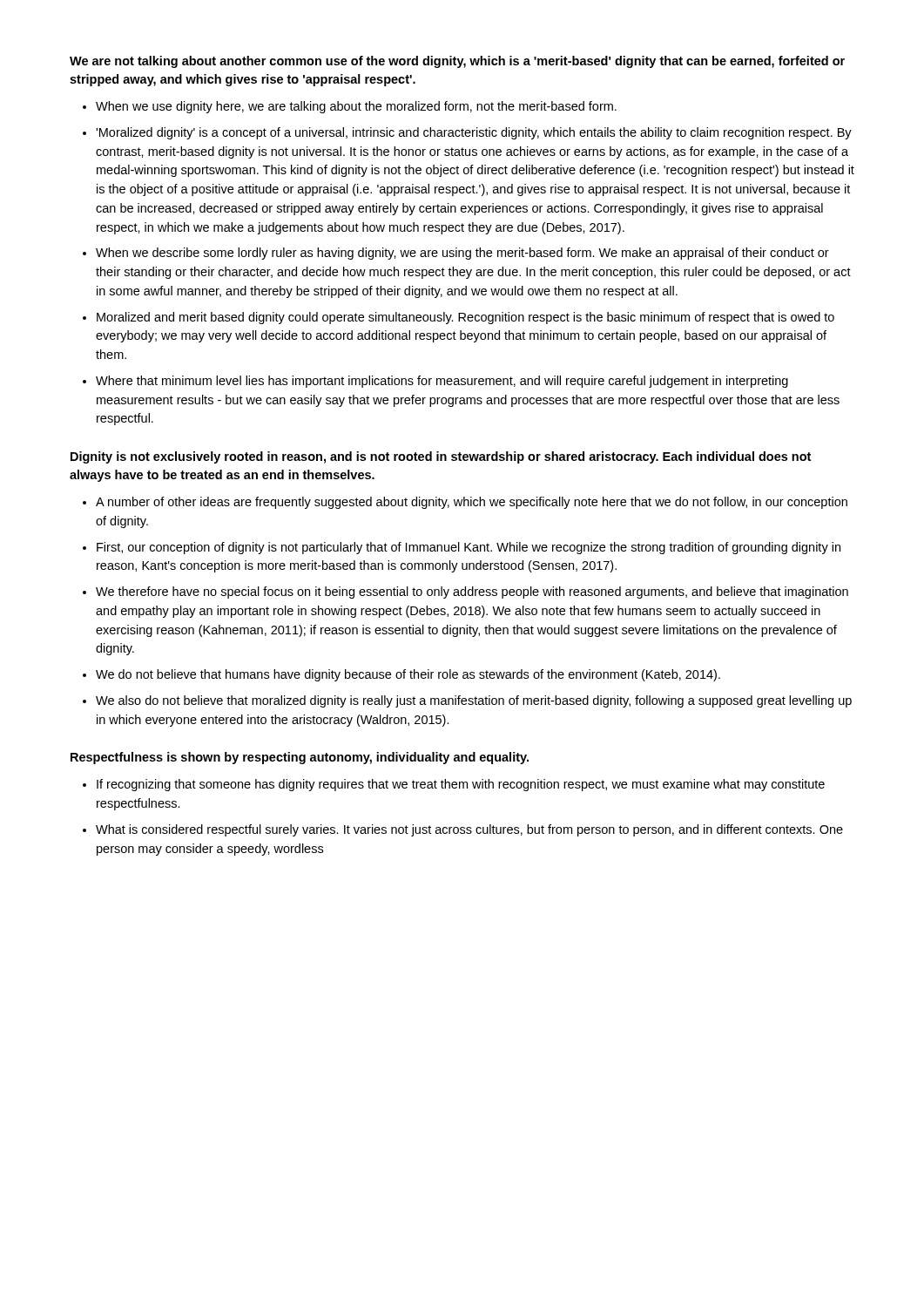
Task: Locate the block of text that opens with "When we describe"
Action: (473, 272)
